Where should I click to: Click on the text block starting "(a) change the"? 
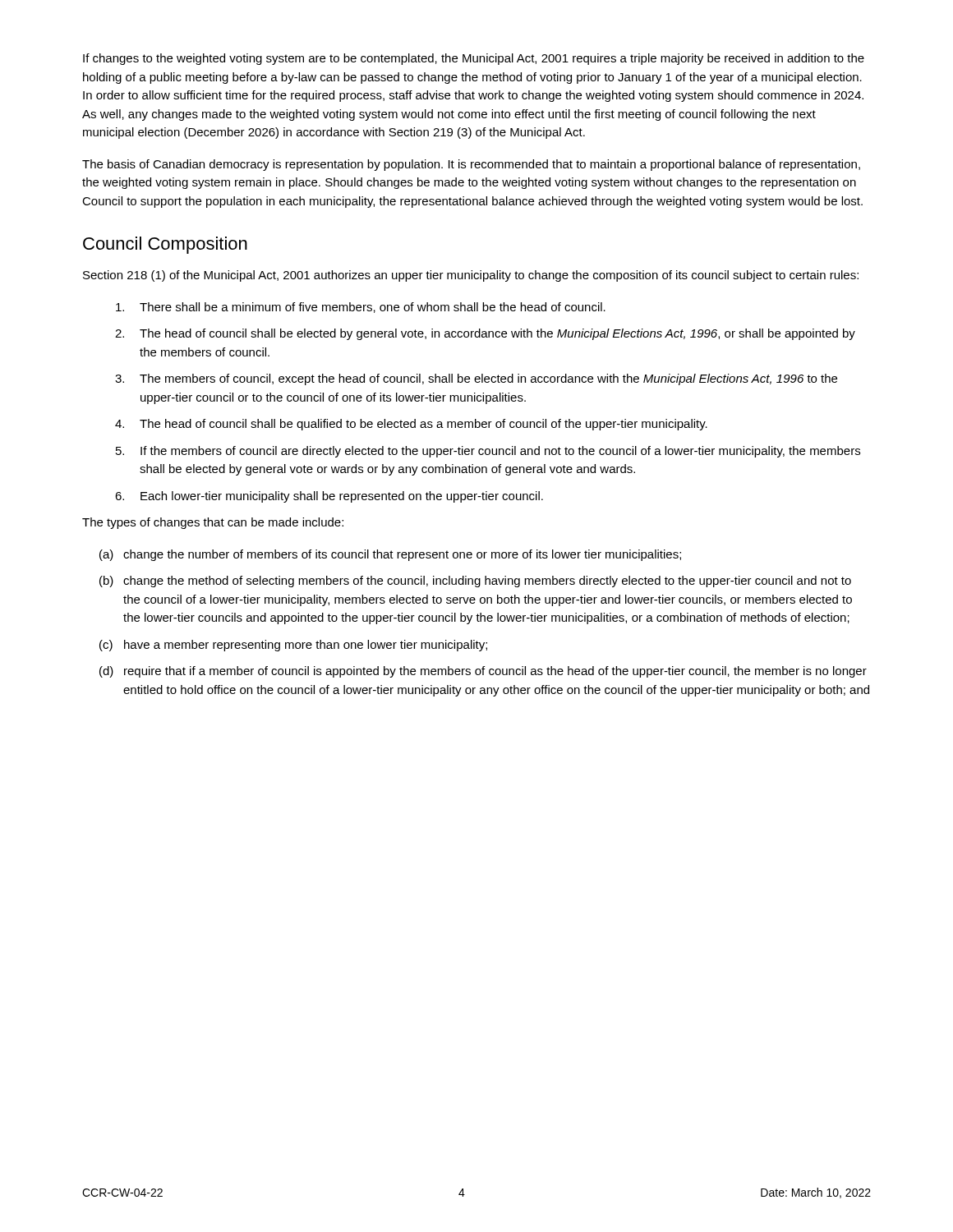476,554
